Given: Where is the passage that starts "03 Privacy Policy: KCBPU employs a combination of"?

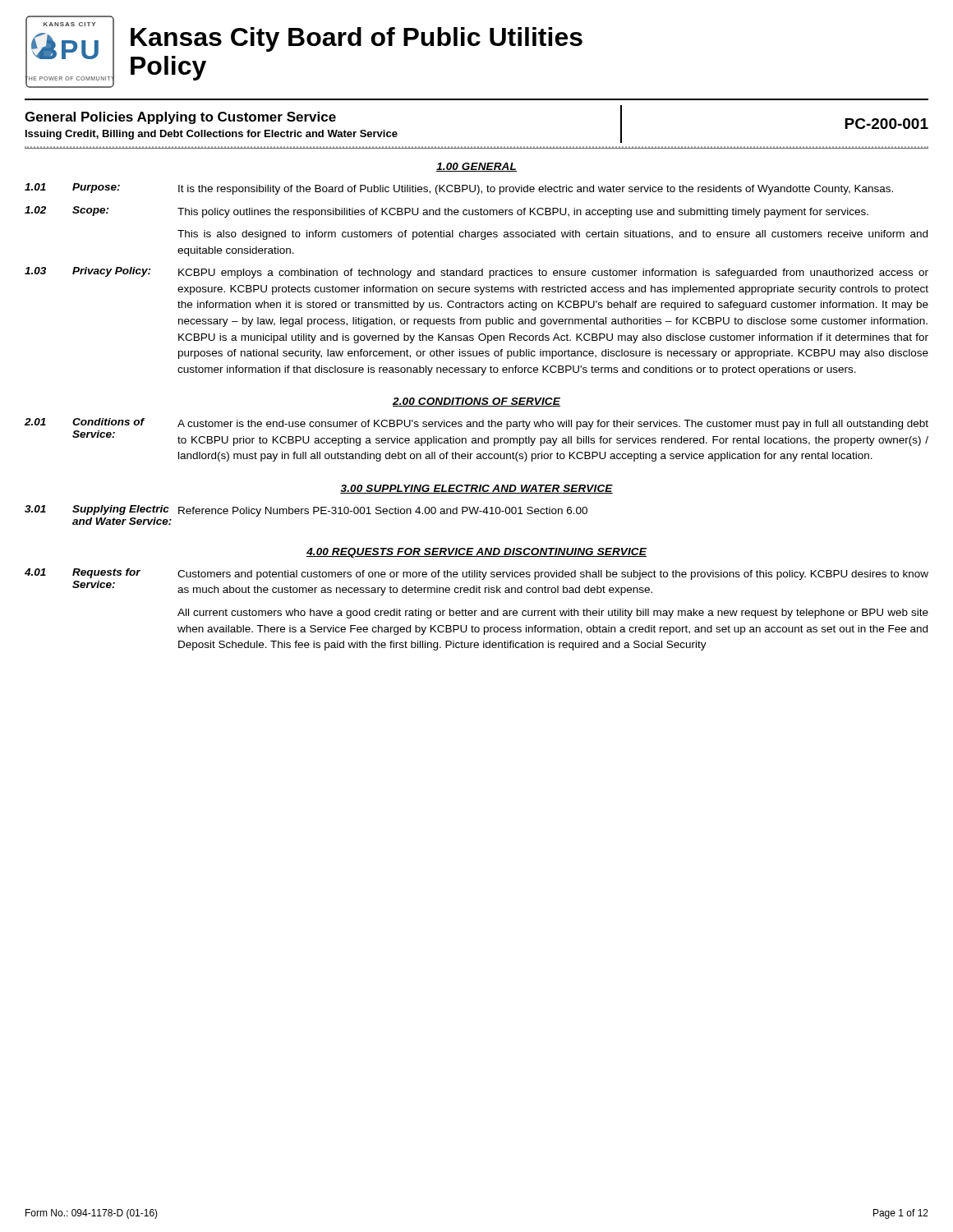Looking at the screenshot, I should pos(476,321).
